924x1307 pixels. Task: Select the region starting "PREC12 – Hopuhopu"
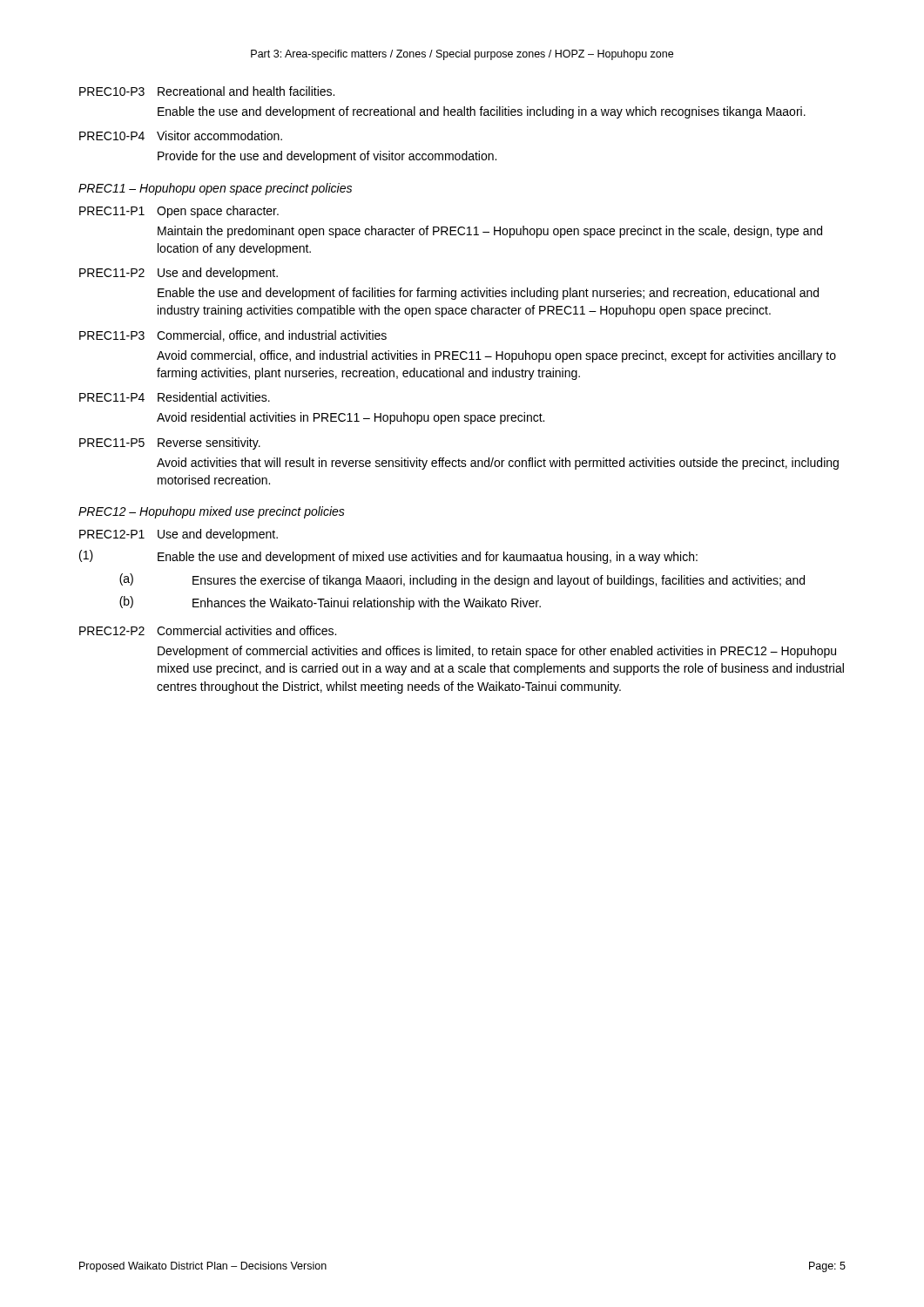[x=212, y=512]
